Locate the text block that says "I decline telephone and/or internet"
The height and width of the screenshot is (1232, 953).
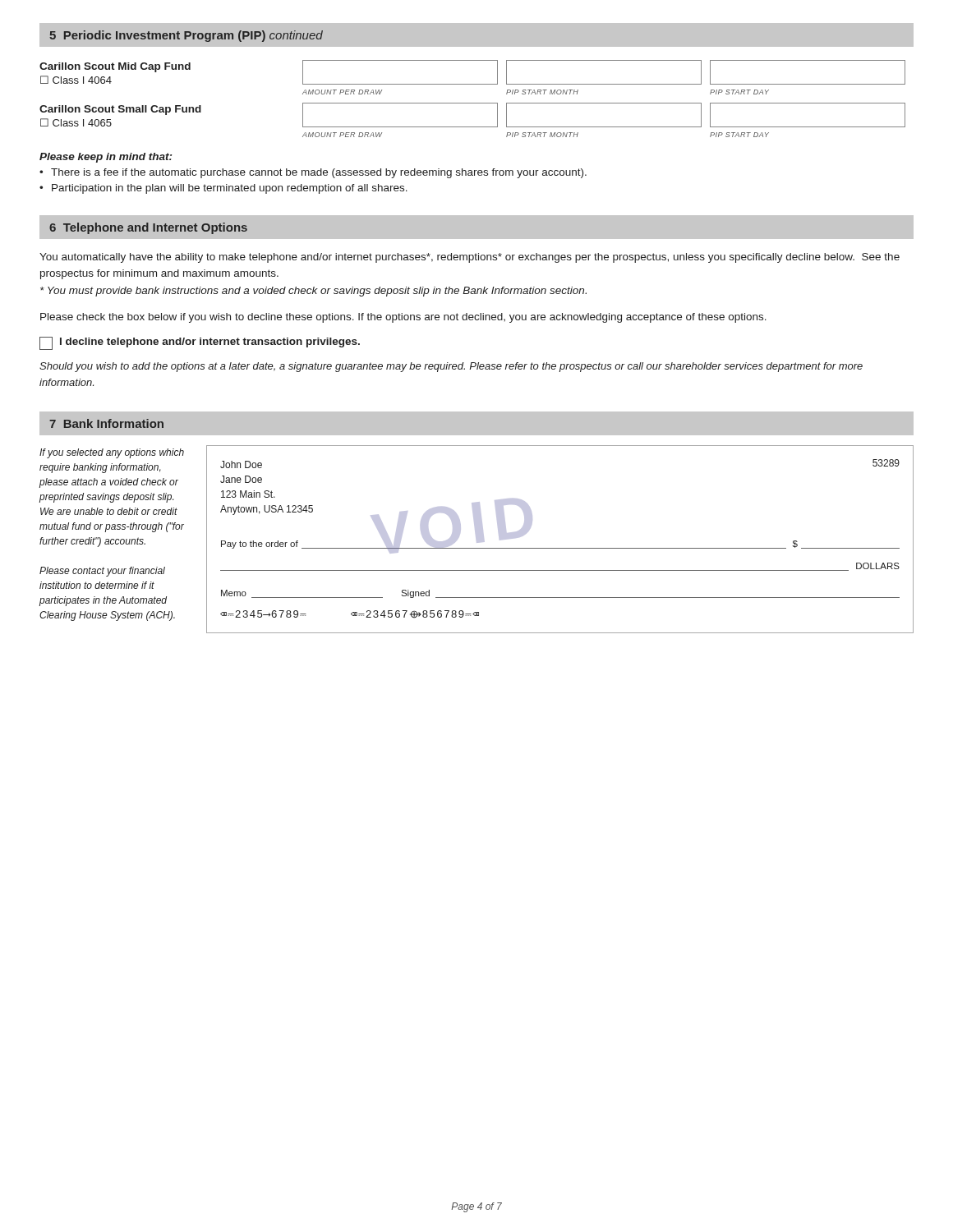click(x=200, y=342)
